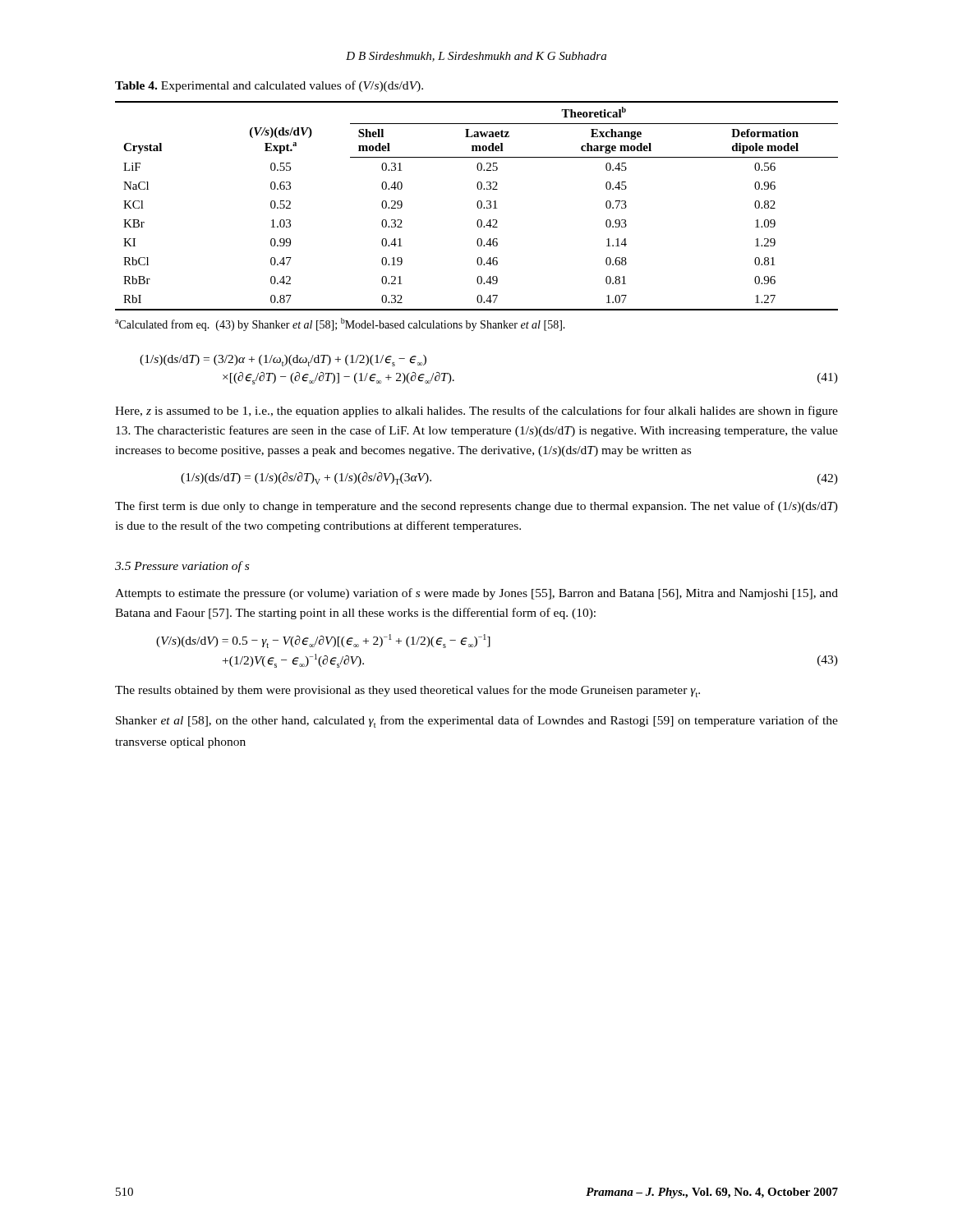This screenshot has width=953, height=1232.
Task: Point to the block starting "Here, z is assumed to"
Action: coord(476,430)
